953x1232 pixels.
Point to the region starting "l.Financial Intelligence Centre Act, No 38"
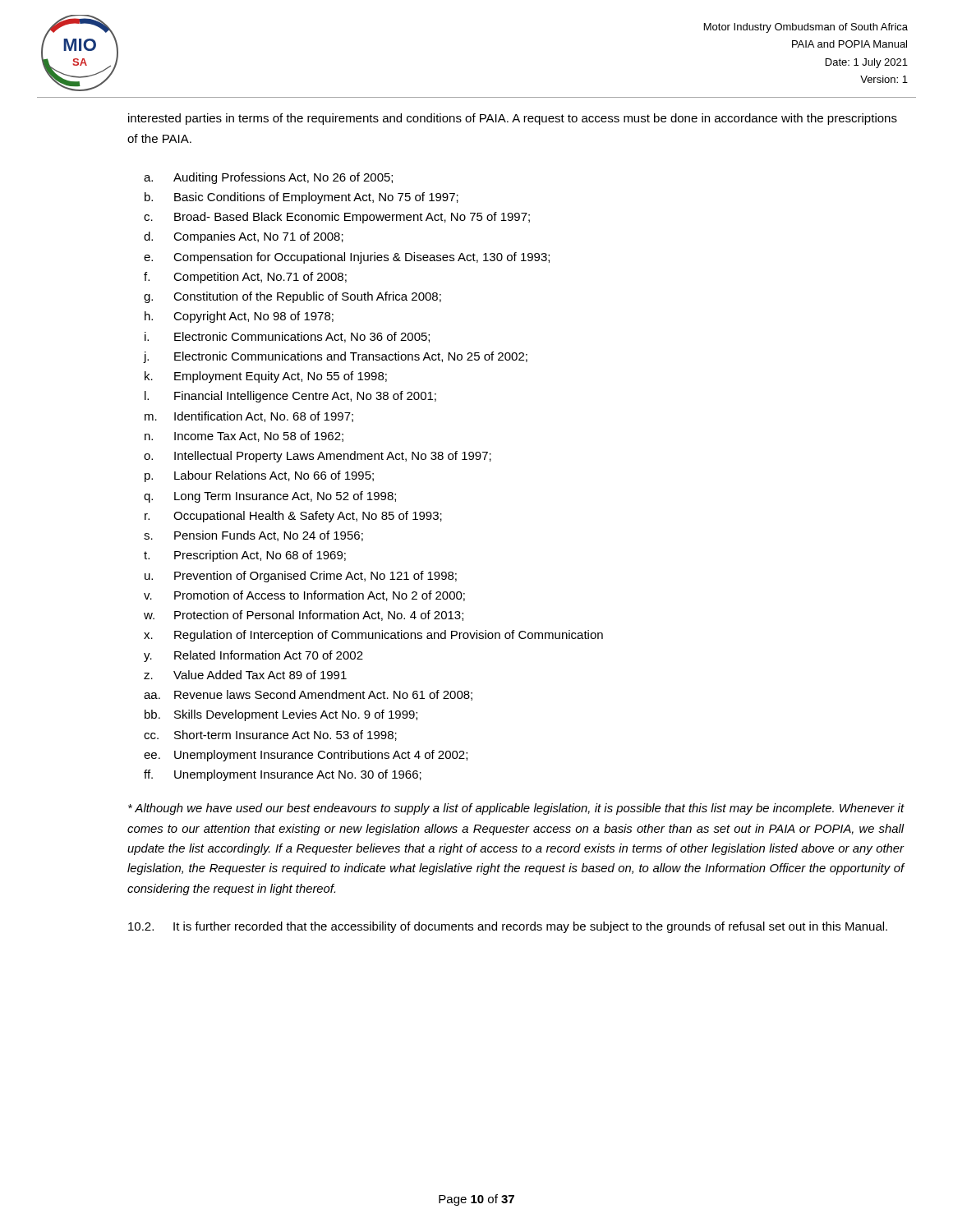[x=290, y=396]
